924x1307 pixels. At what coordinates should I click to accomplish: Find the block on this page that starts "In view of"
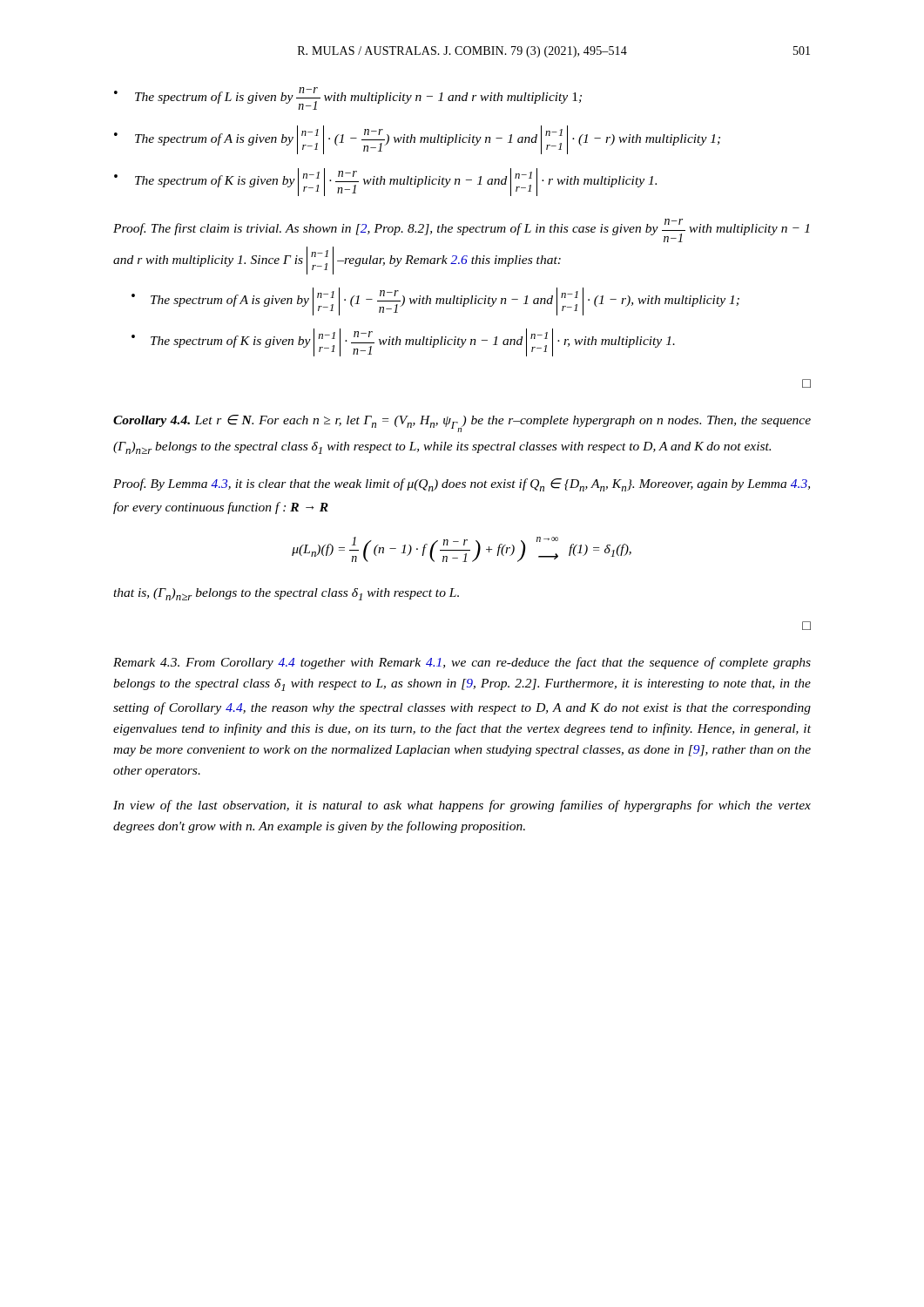point(462,815)
